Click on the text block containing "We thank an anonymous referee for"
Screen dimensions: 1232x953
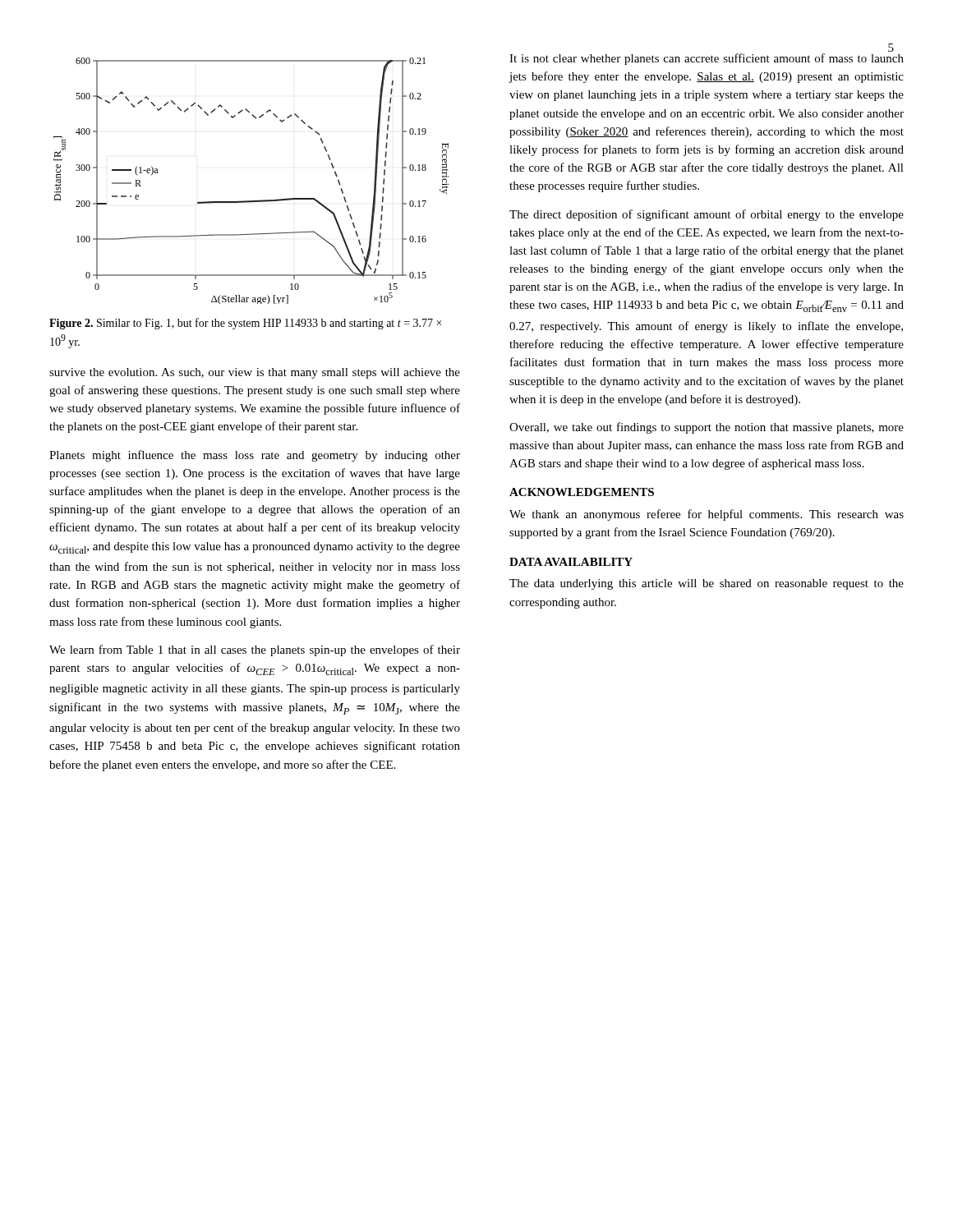tap(707, 523)
